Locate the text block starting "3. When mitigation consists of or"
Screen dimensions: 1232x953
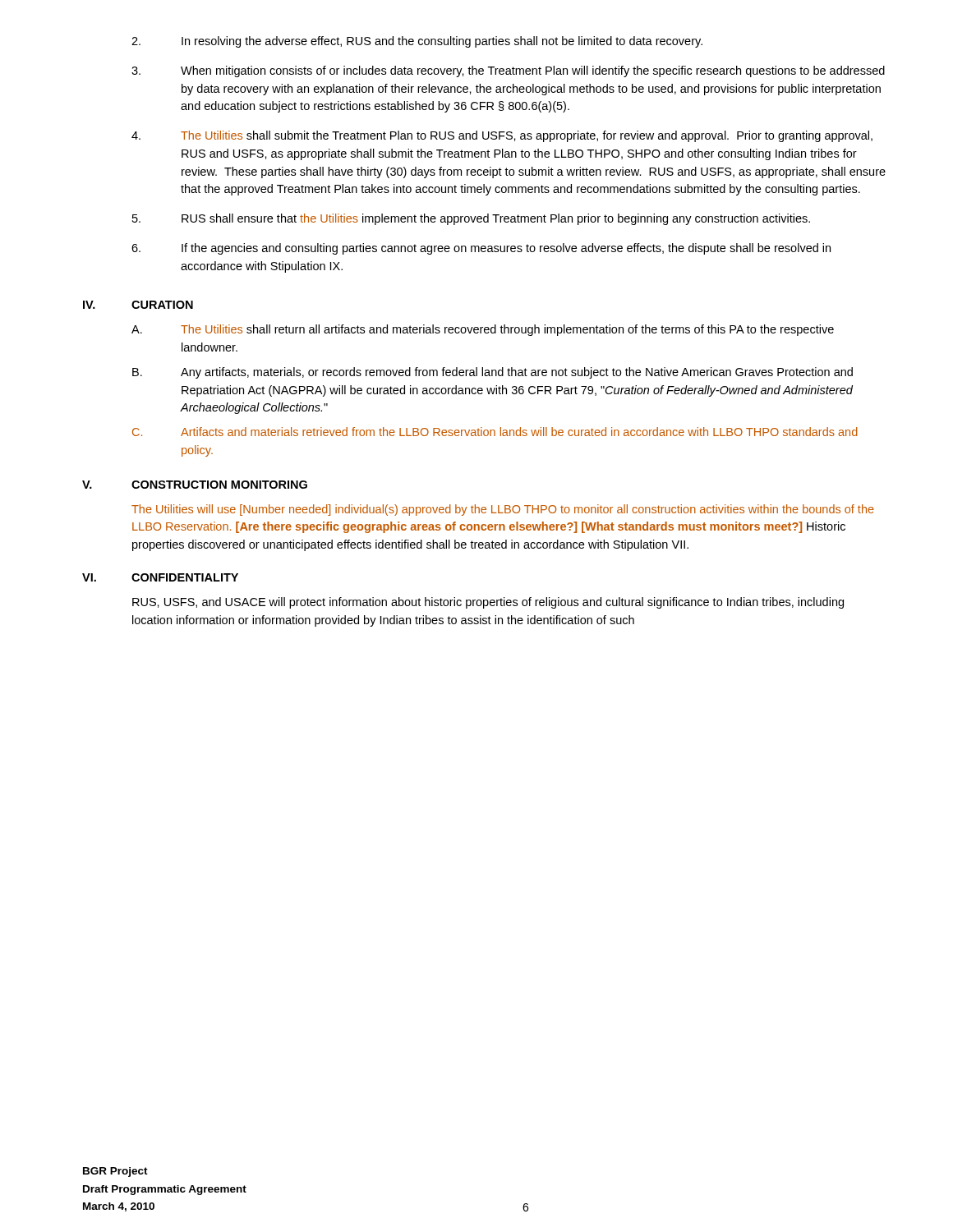[485, 89]
